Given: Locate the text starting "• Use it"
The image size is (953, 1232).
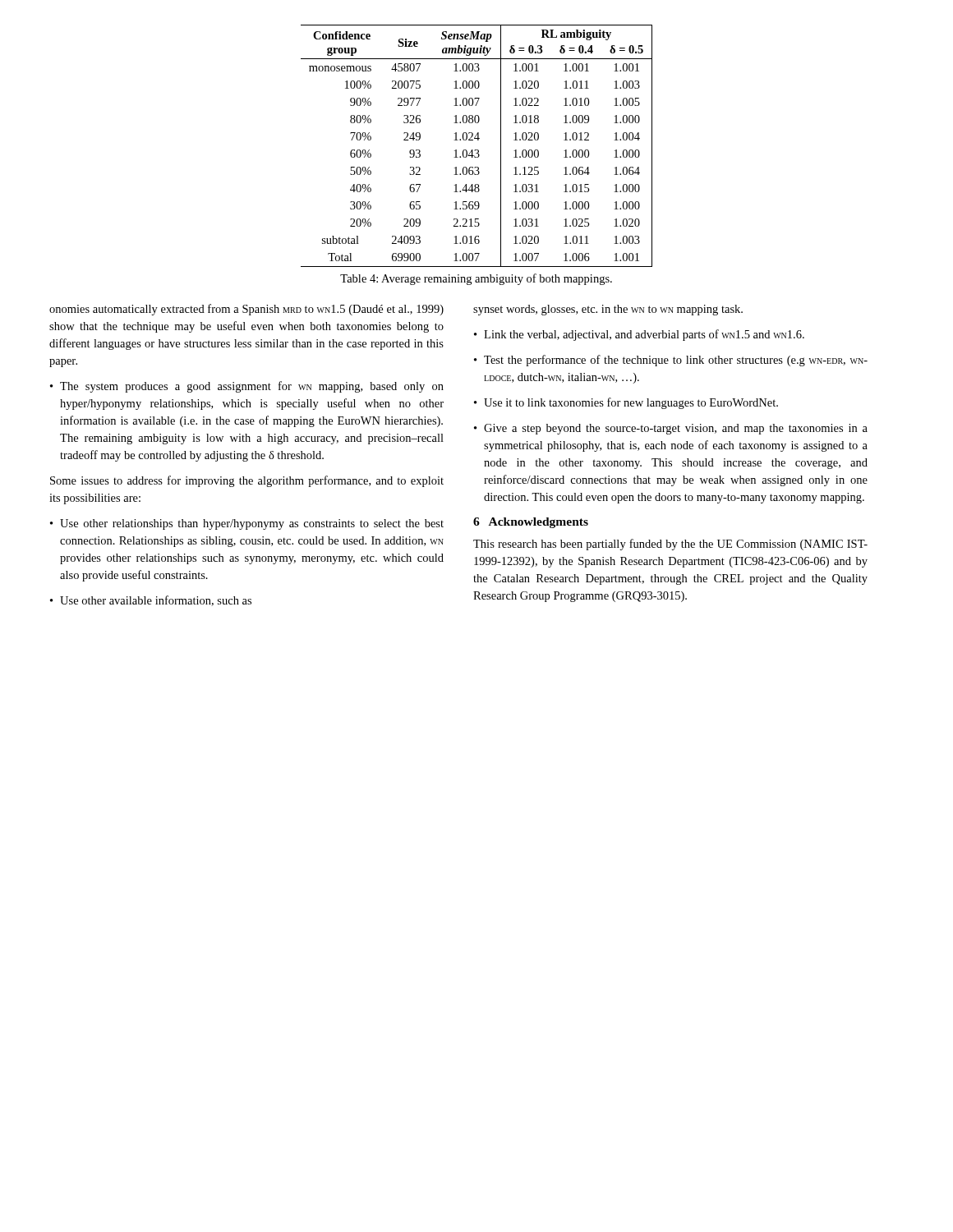Looking at the screenshot, I should [670, 403].
